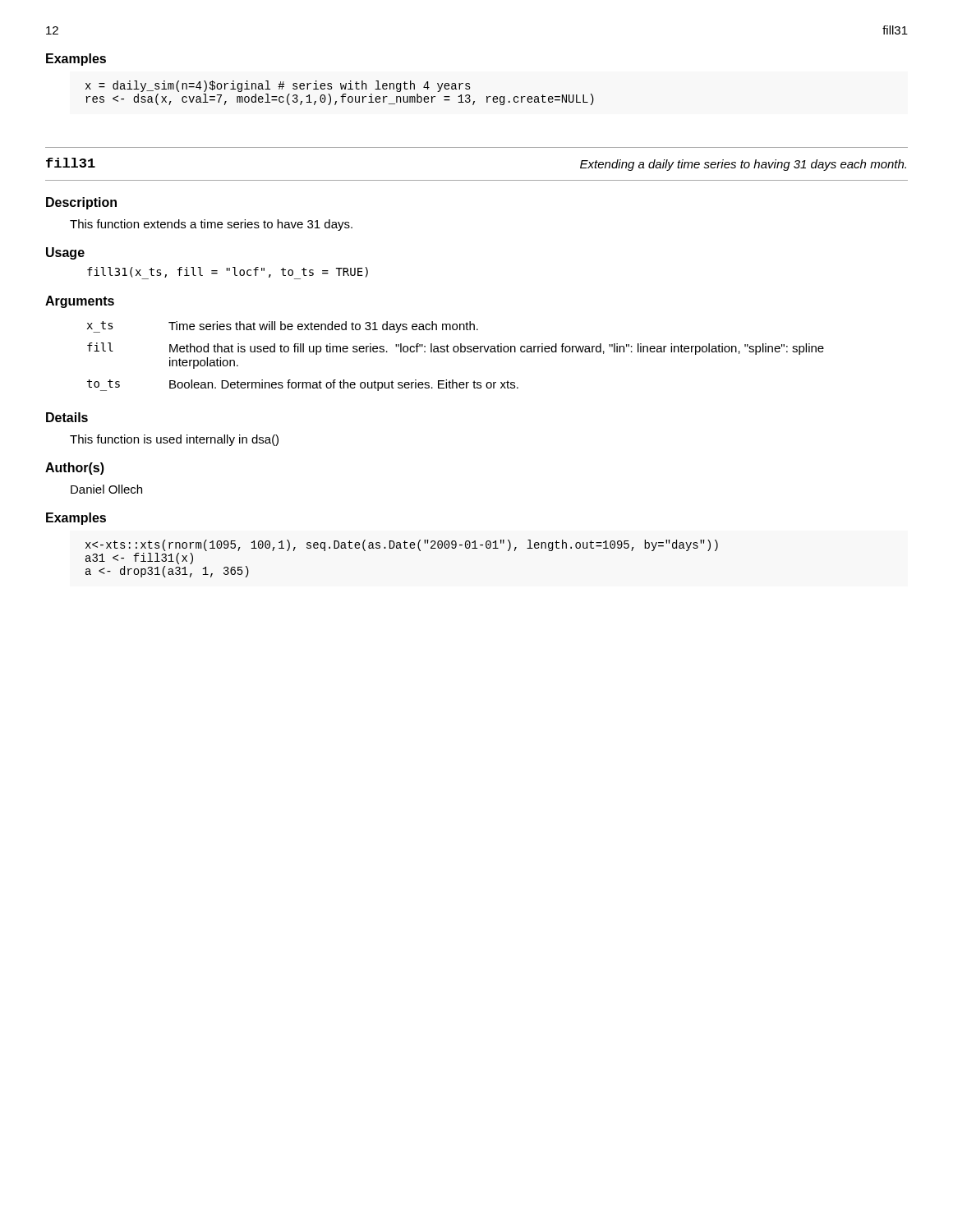Click on the table containing "Boolean. Determines format"
Image resolution: width=953 pixels, height=1232 pixels.
tap(476, 356)
